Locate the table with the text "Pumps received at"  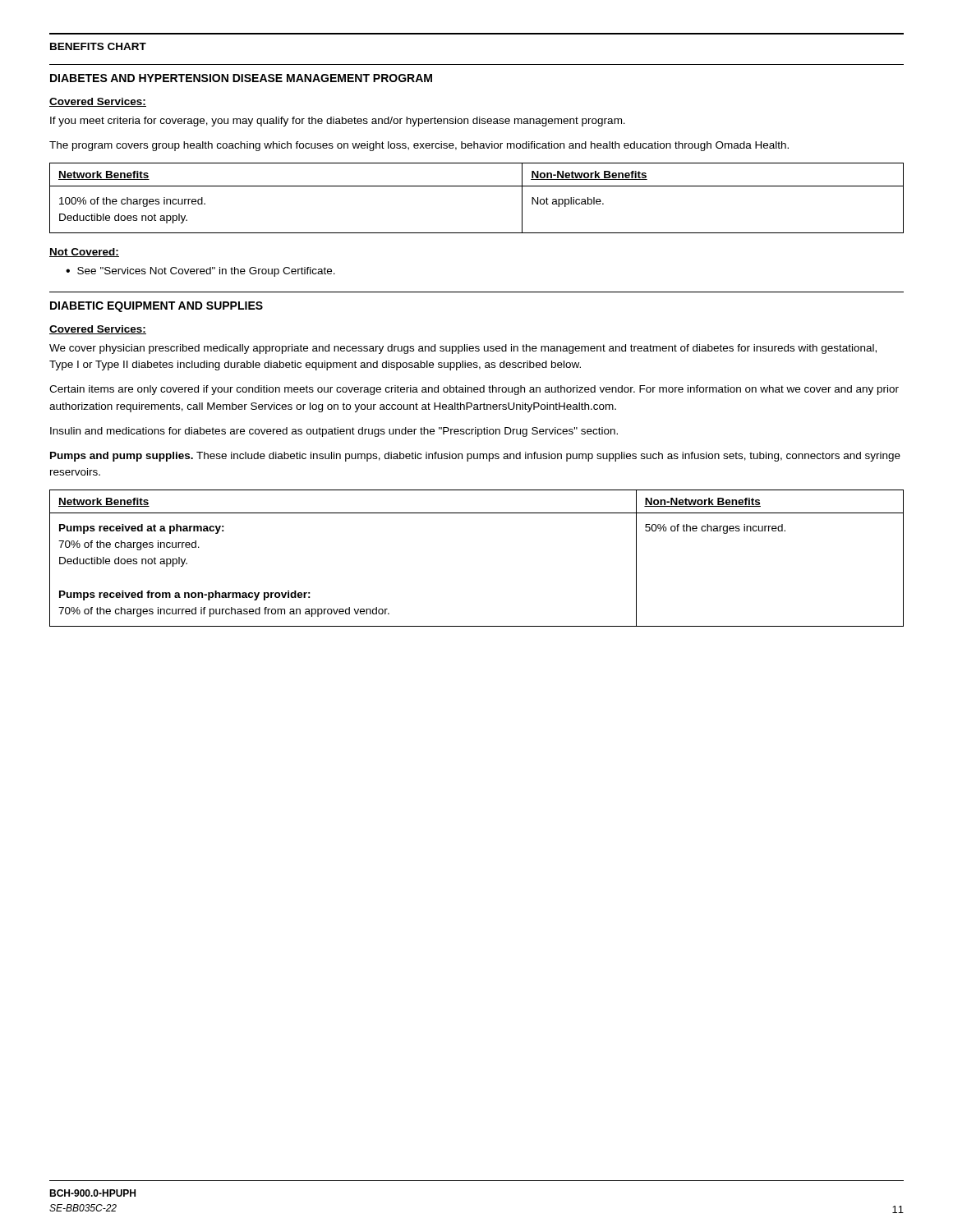[476, 558]
